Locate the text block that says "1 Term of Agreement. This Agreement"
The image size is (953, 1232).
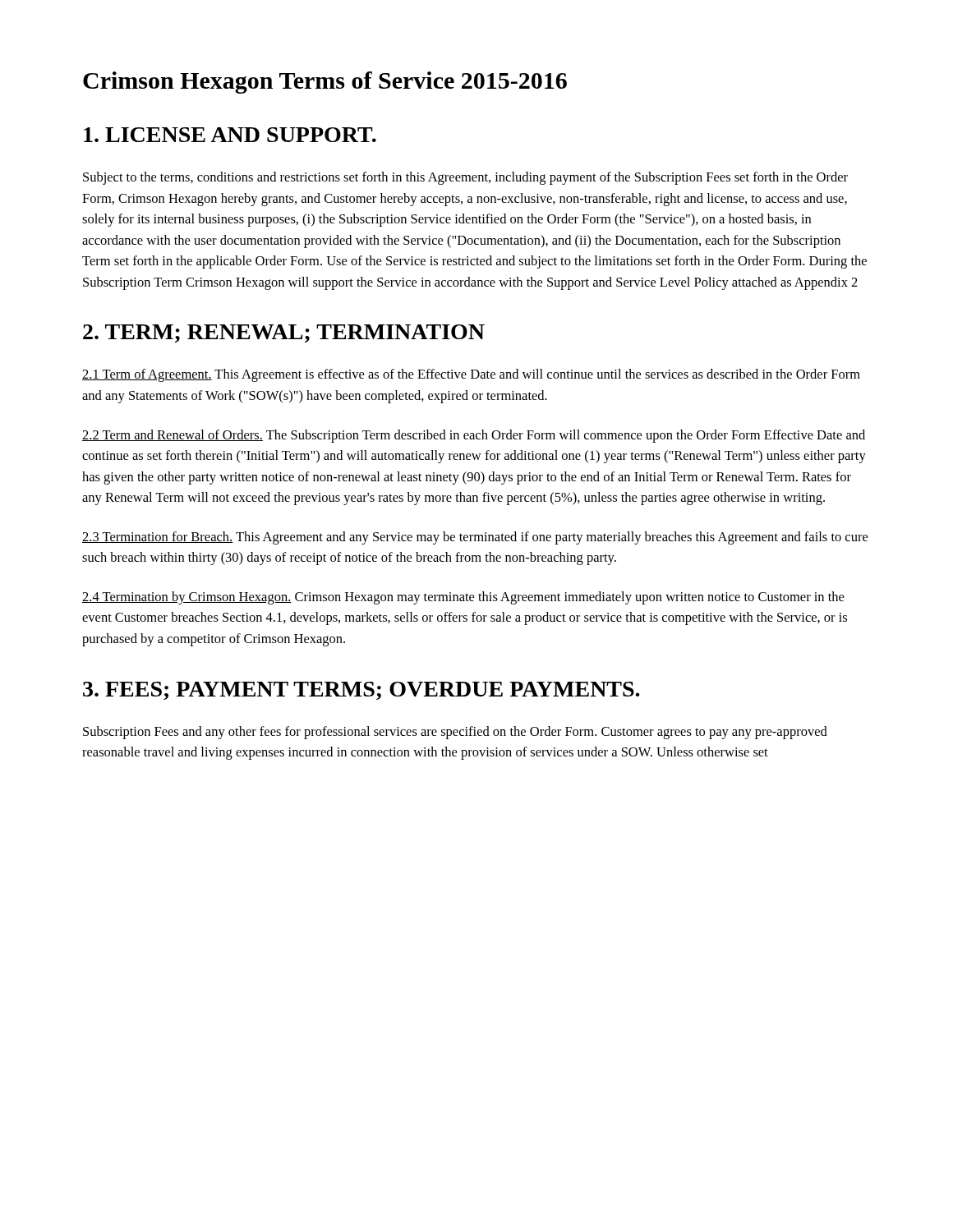(x=471, y=385)
